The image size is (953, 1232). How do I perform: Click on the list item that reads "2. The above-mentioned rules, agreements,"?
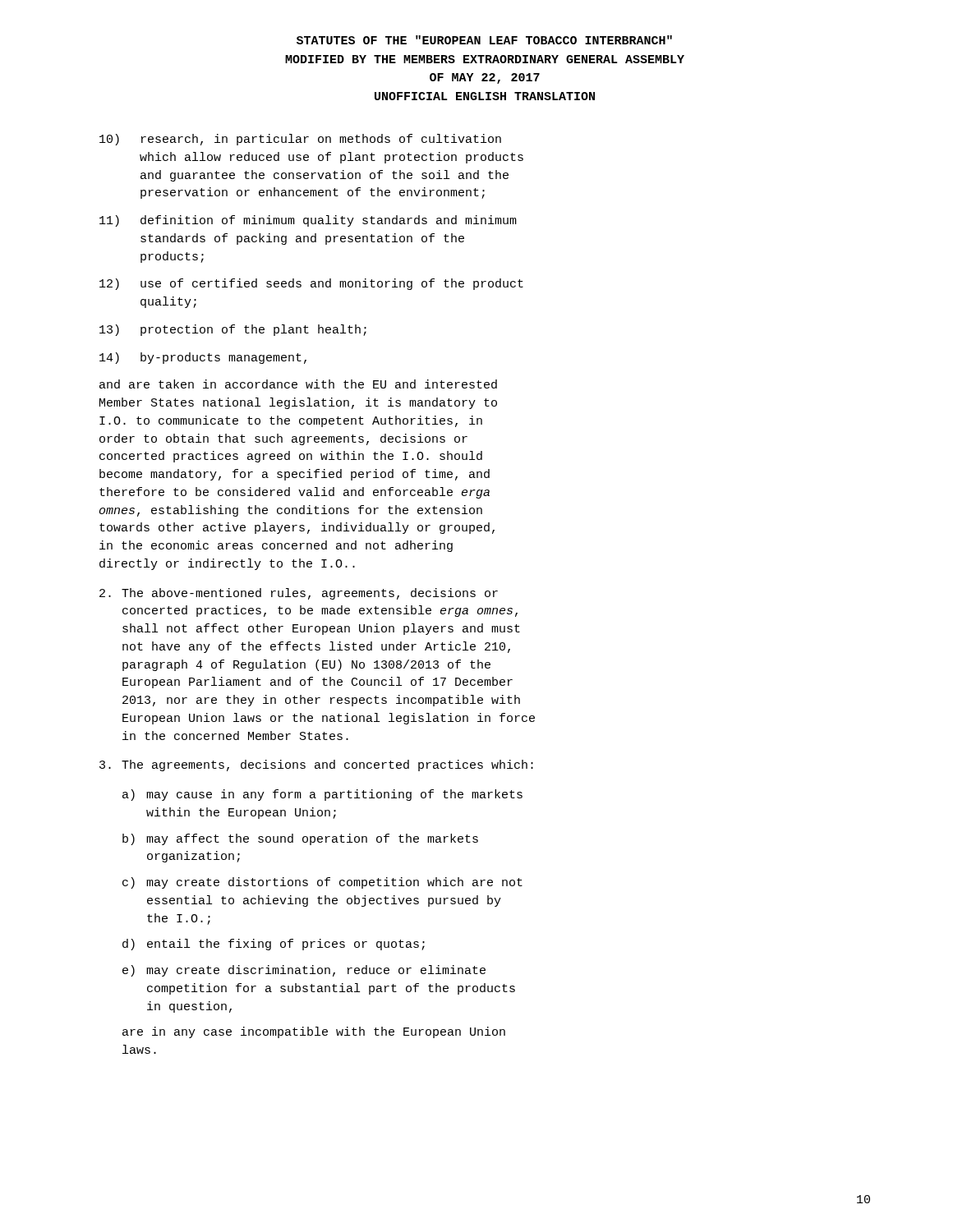(x=485, y=666)
